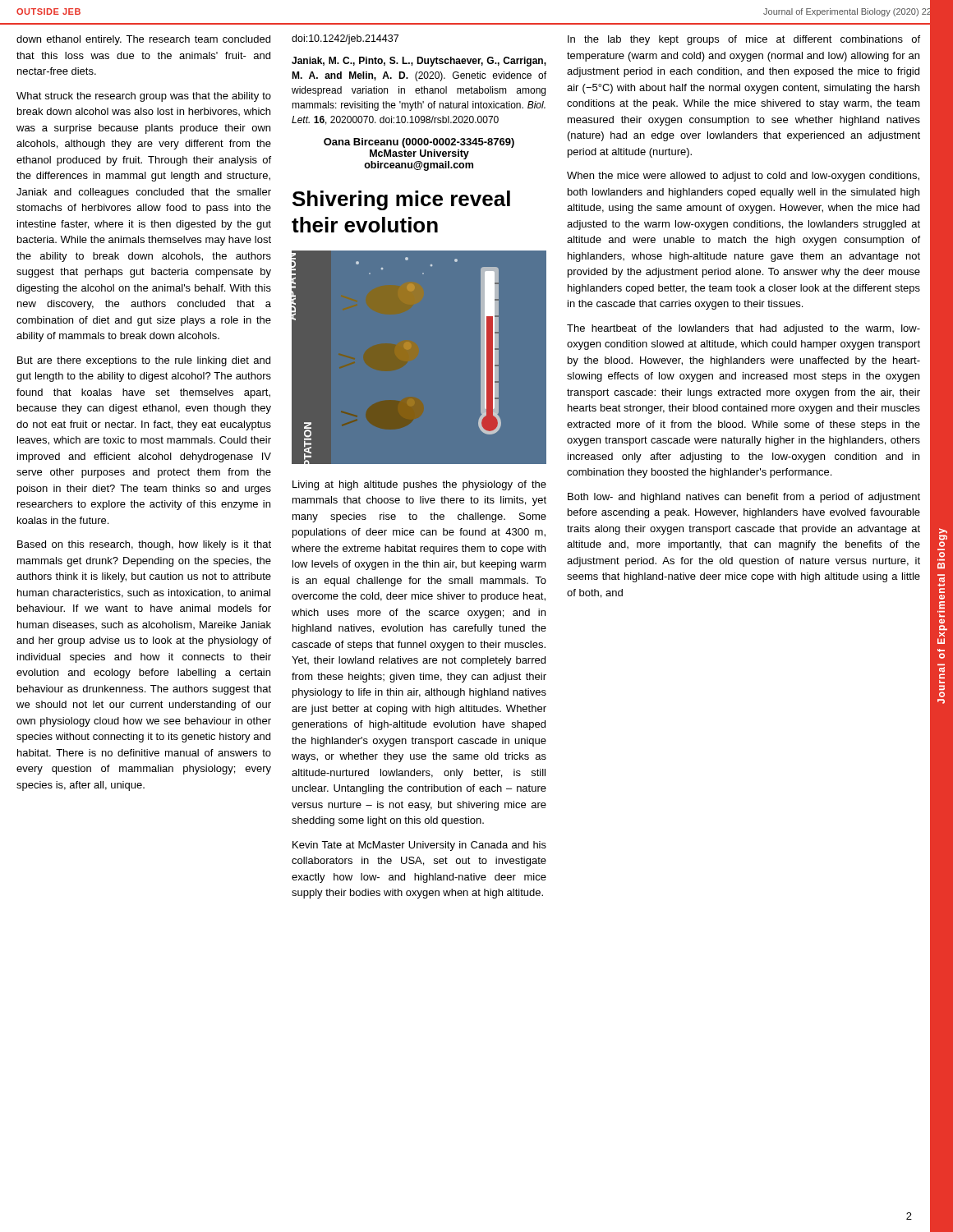The width and height of the screenshot is (953, 1232).
Task: Point to the block starting "down ethanol entirely. The research team"
Action: [144, 412]
